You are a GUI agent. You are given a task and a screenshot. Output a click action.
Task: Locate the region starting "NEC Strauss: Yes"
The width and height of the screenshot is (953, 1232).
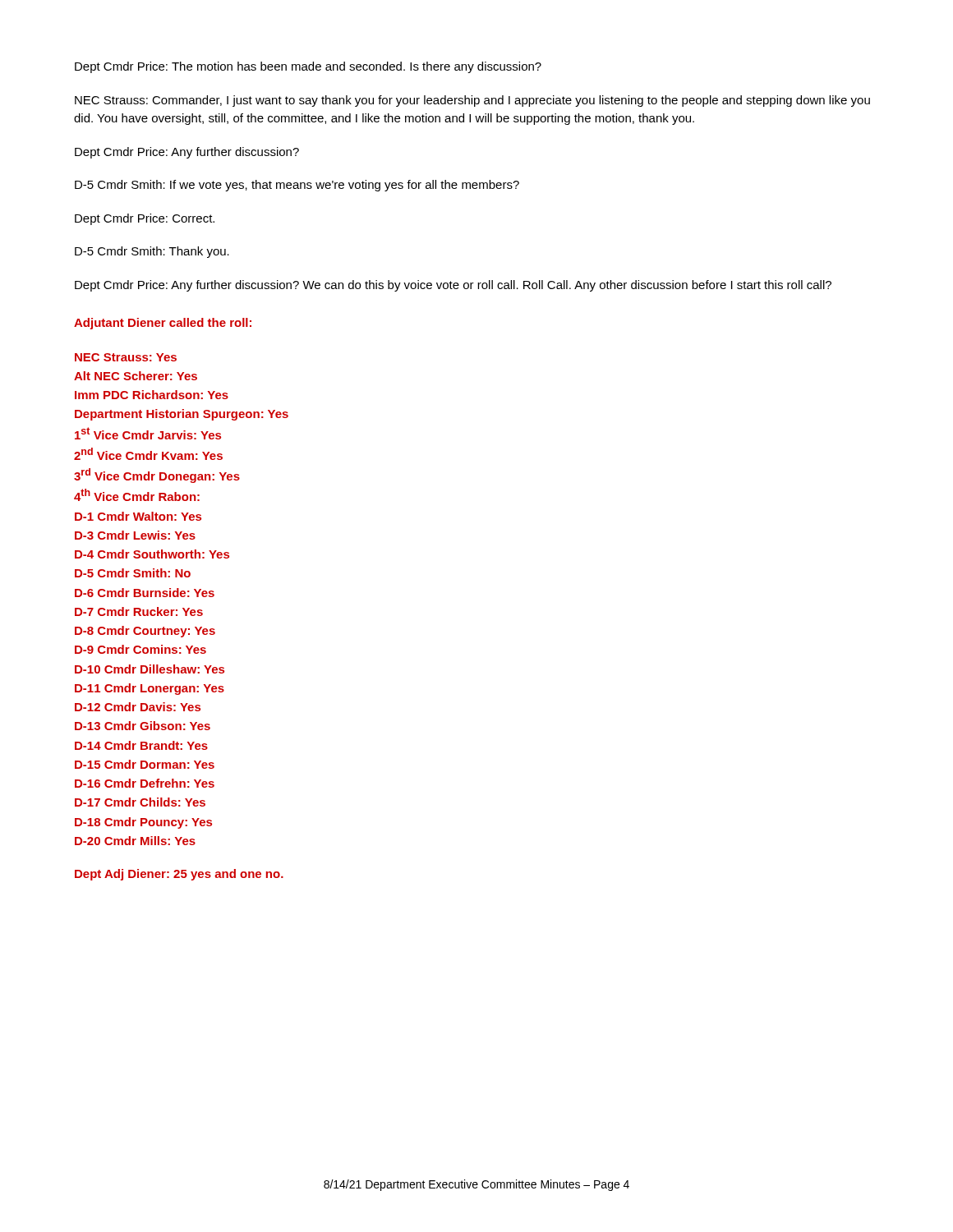click(126, 356)
